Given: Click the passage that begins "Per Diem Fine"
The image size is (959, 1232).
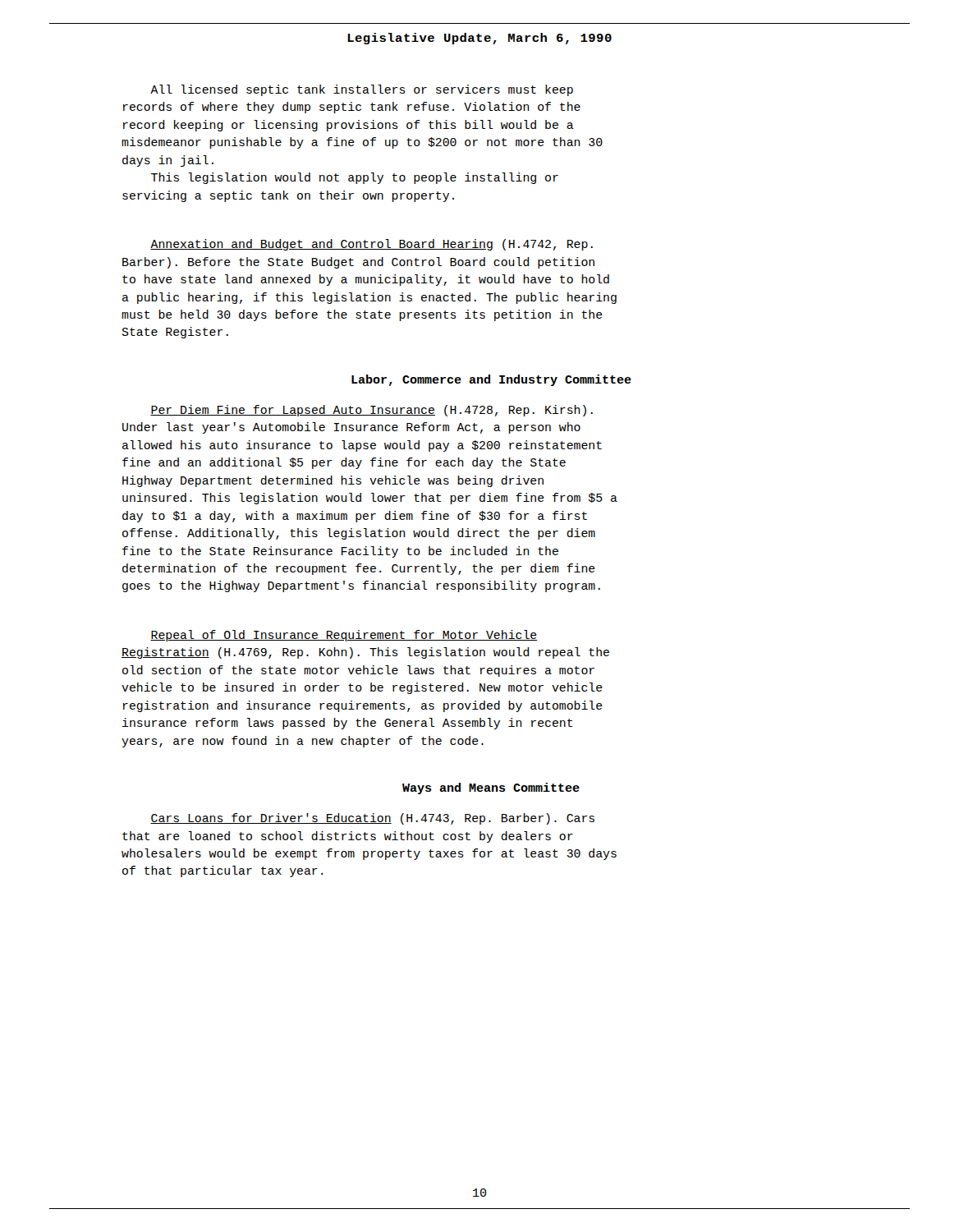Looking at the screenshot, I should [369, 499].
